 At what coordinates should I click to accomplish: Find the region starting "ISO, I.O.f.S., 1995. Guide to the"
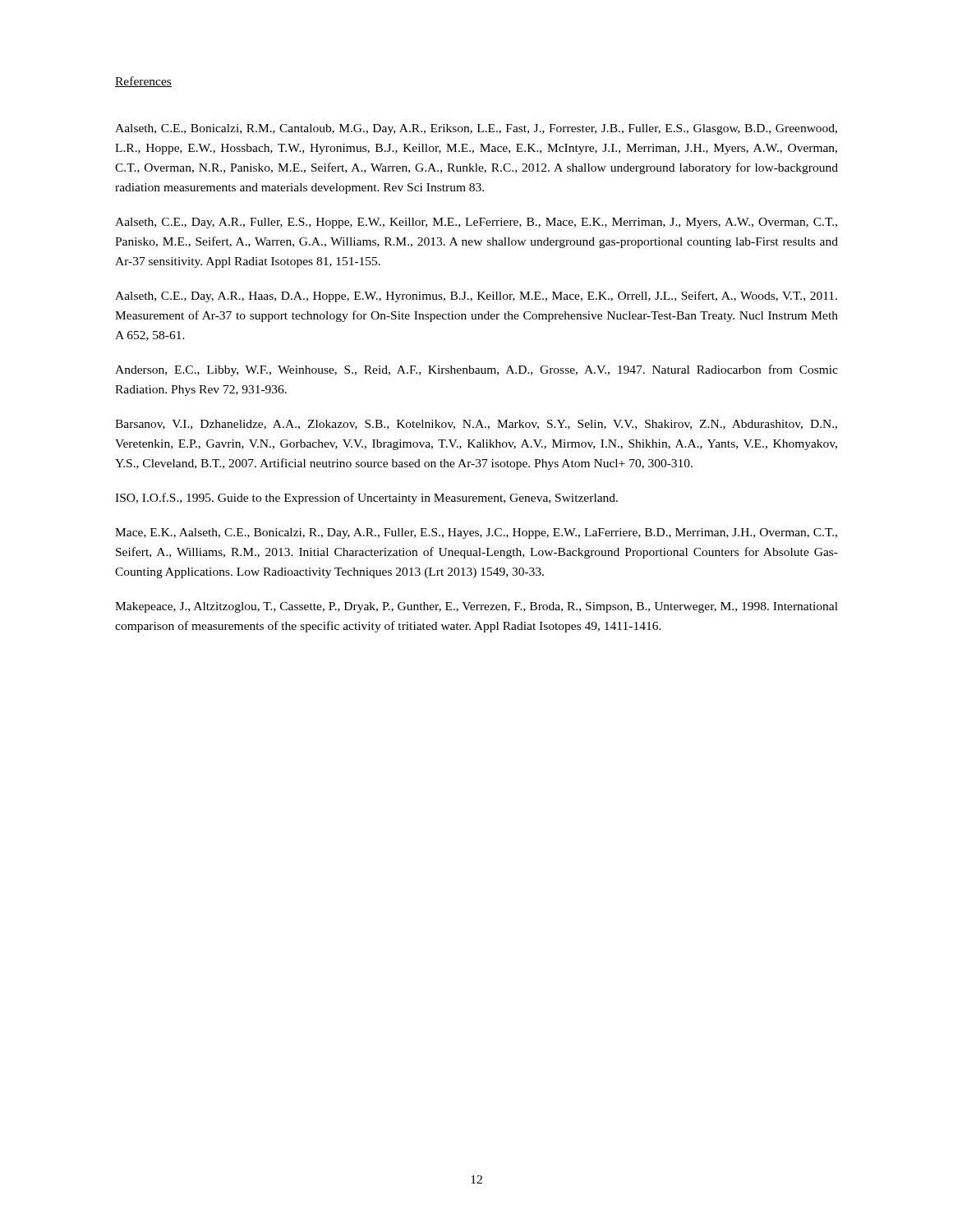367,498
